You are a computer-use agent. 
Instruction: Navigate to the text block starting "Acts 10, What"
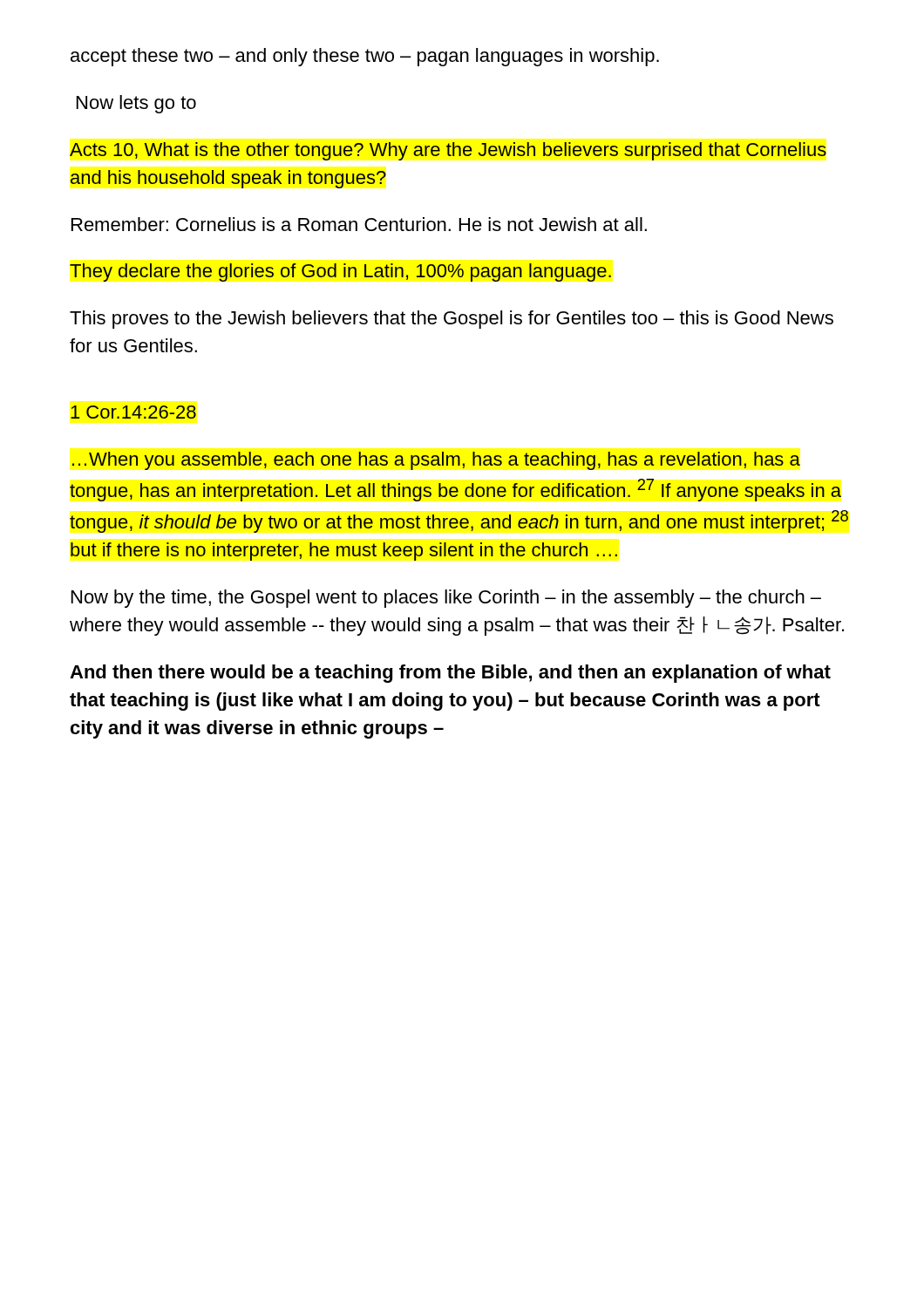(x=448, y=163)
